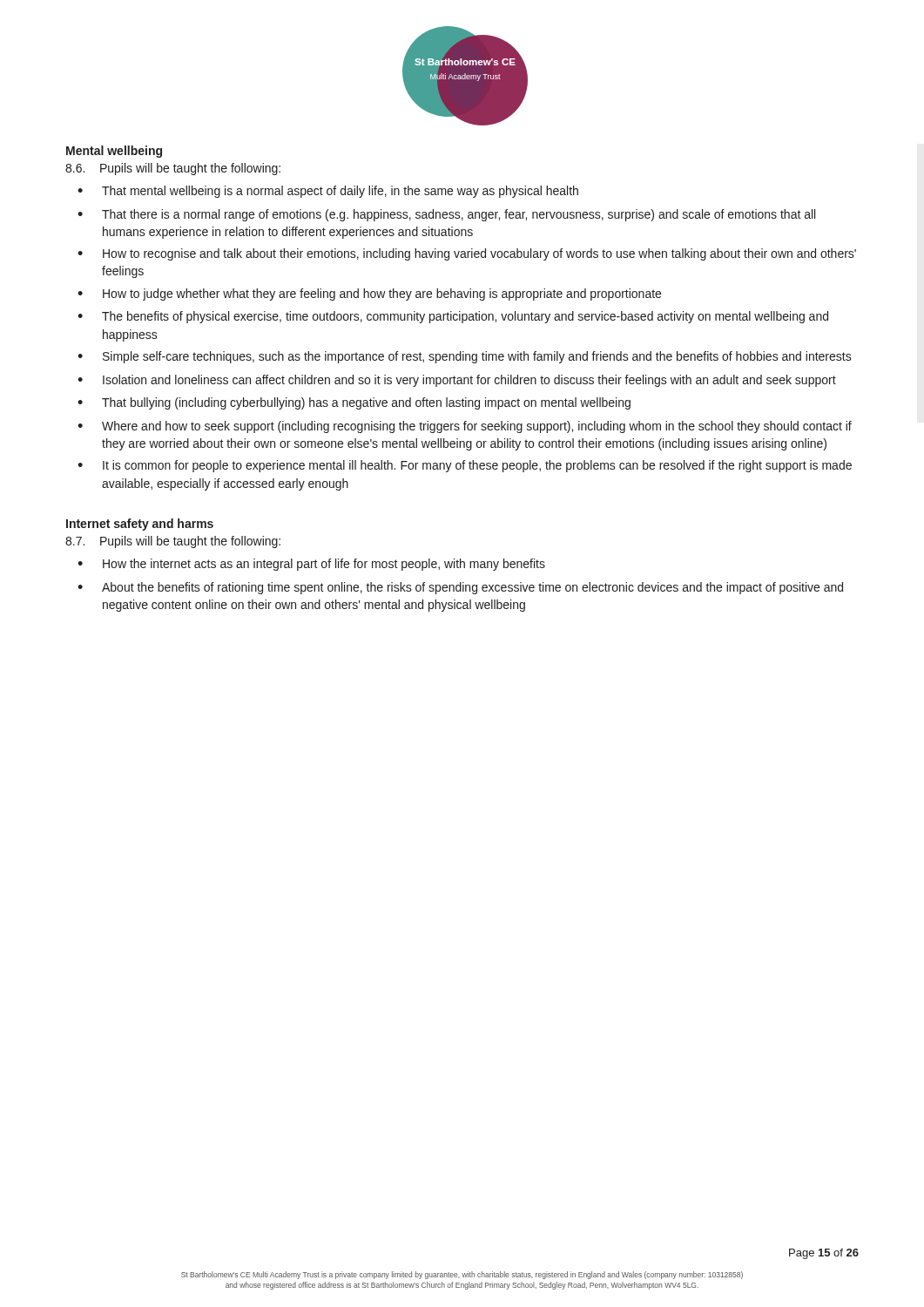The image size is (924, 1307).
Task: Where is the passage that starts "• The benefits"?
Action: [x=462, y=326]
